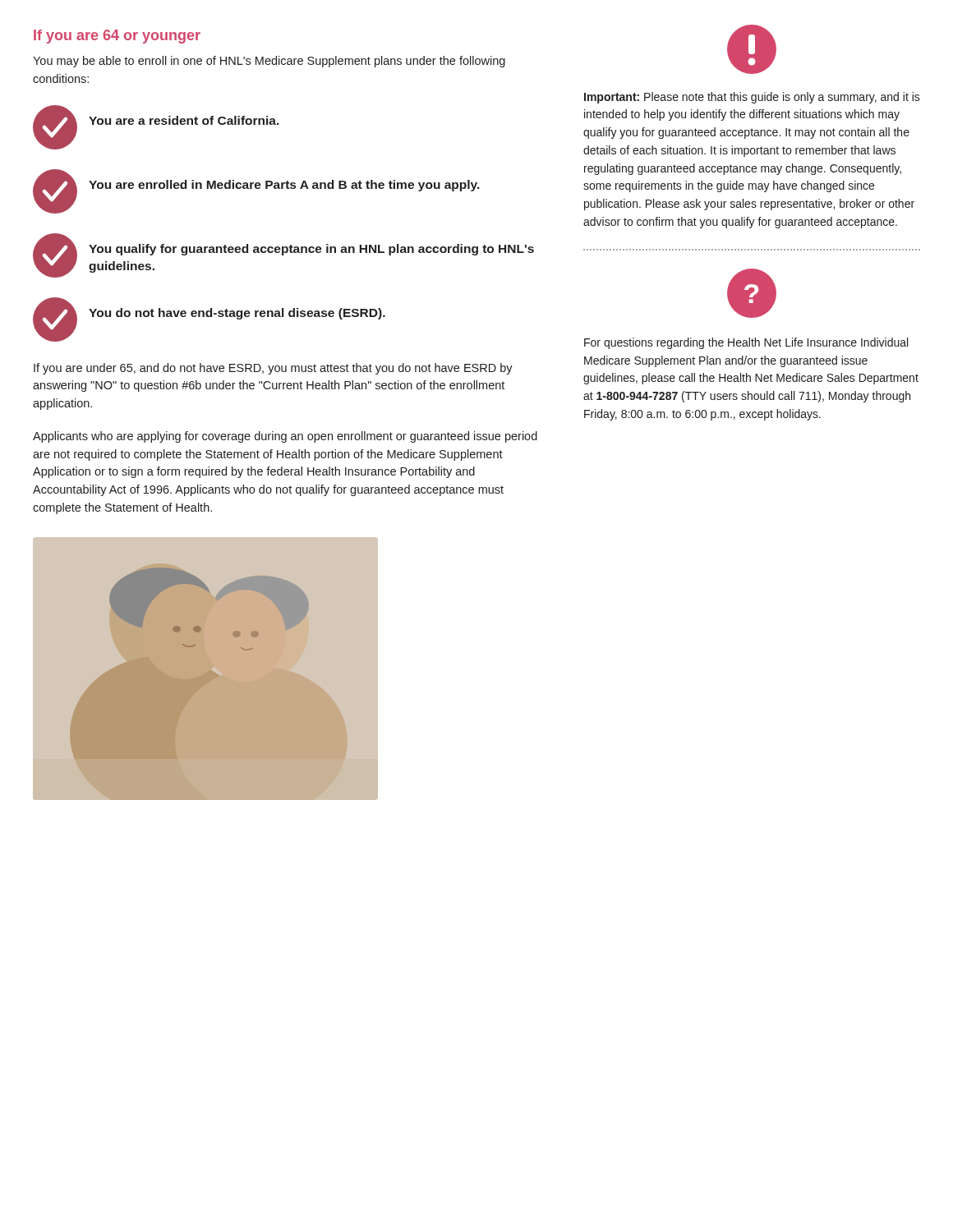Image resolution: width=953 pixels, height=1232 pixels.
Task: Point to the section header beginning "If you are 64"
Action: [117, 35]
